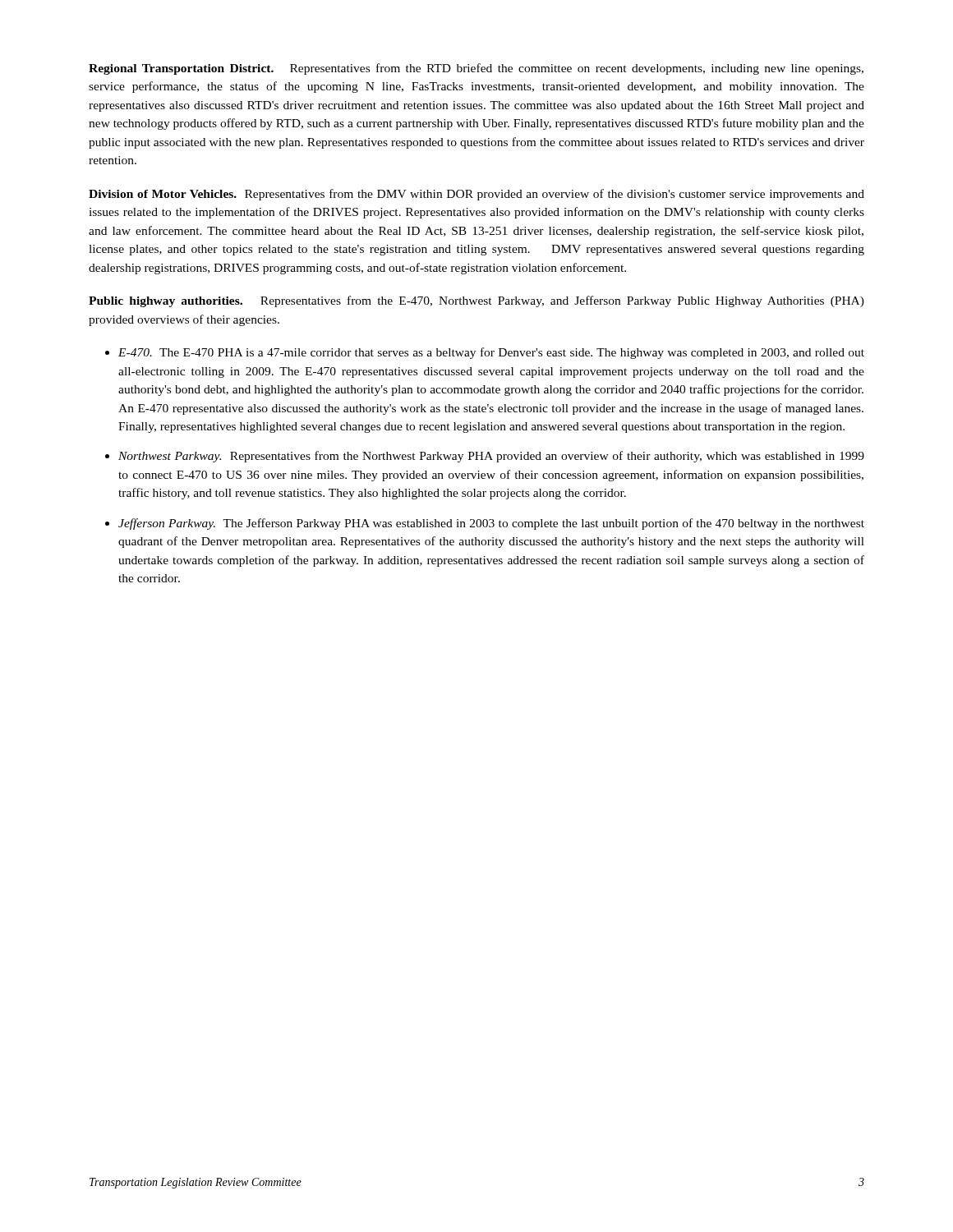This screenshot has height=1232, width=953.
Task: Find the text block containing "Division of Motor Vehicles. Representatives from the DMV"
Action: click(476, 230)
